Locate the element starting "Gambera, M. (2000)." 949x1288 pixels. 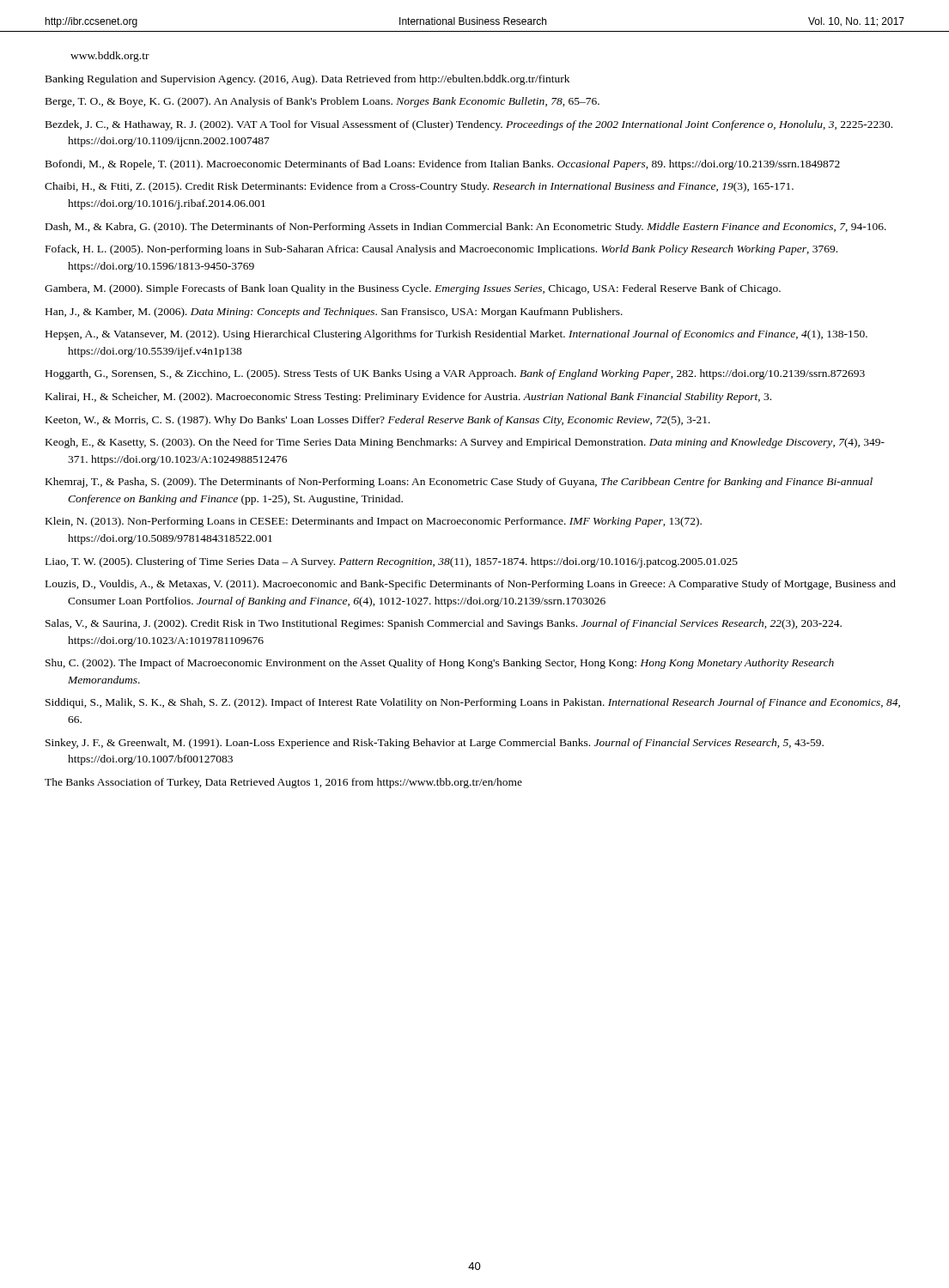coord(413,288)
